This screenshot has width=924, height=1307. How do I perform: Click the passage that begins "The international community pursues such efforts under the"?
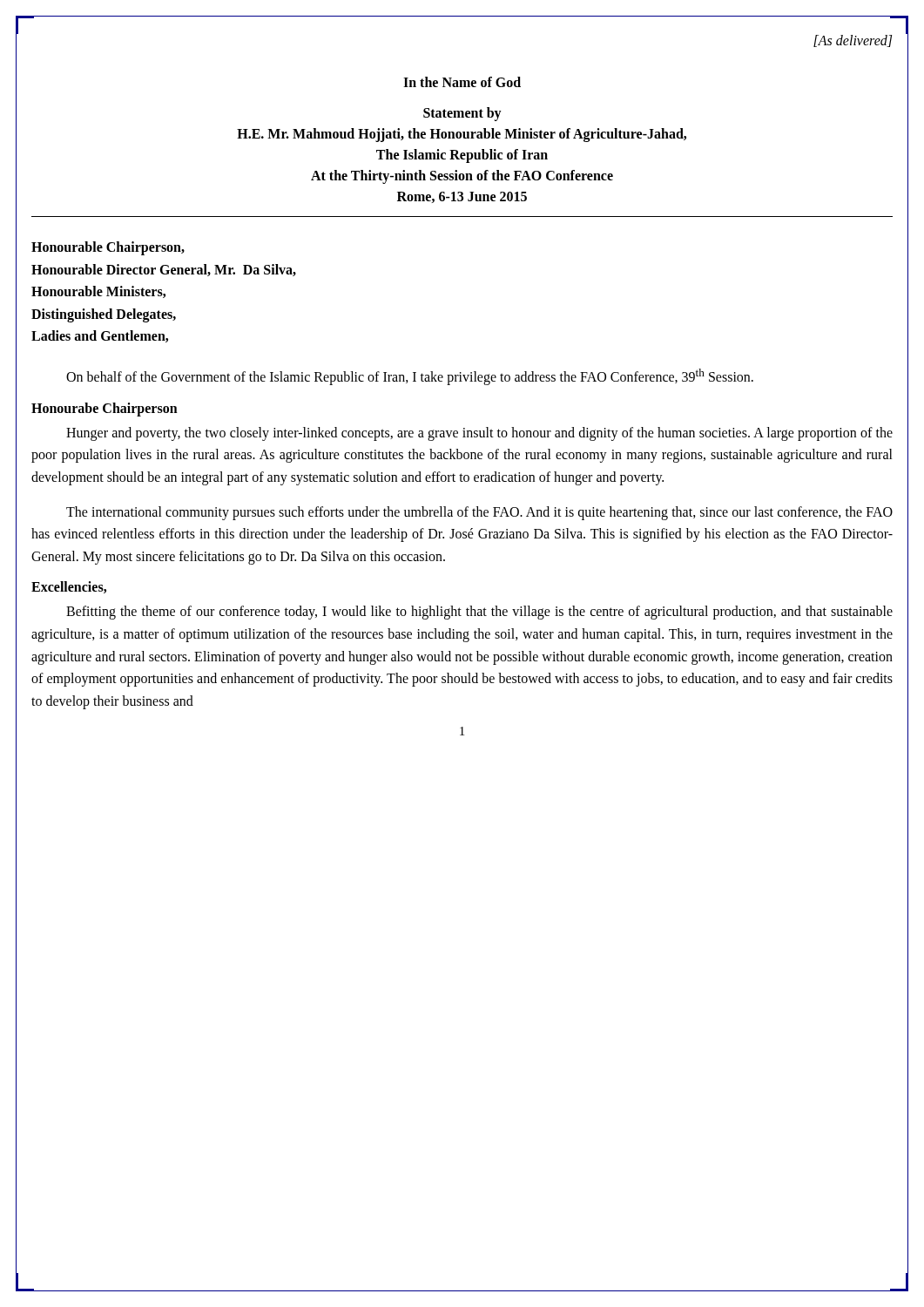[462, 534]
